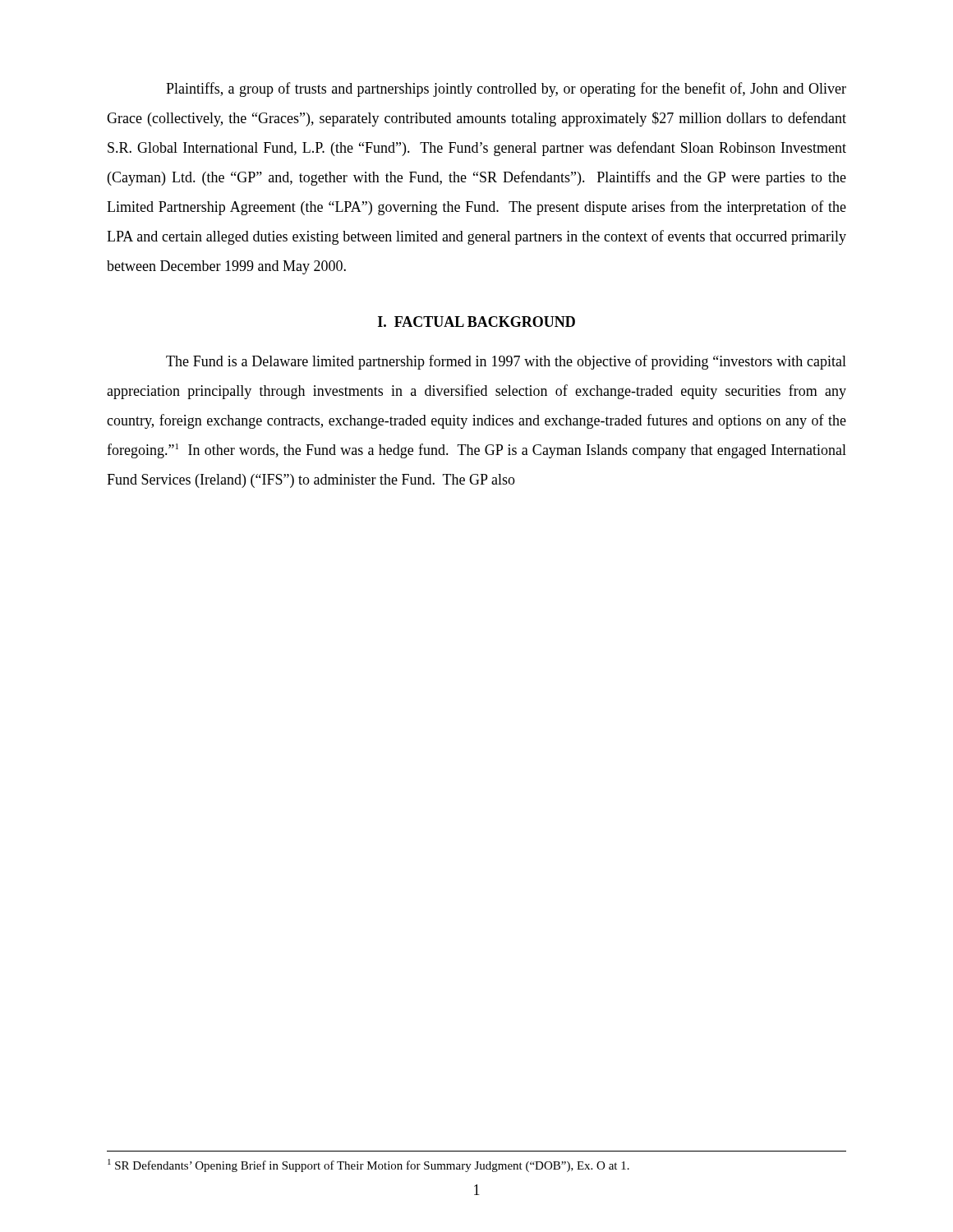Navigate to the passage starting "I. FACTUAL BACKGROUND"

click(x=476, y=322)
